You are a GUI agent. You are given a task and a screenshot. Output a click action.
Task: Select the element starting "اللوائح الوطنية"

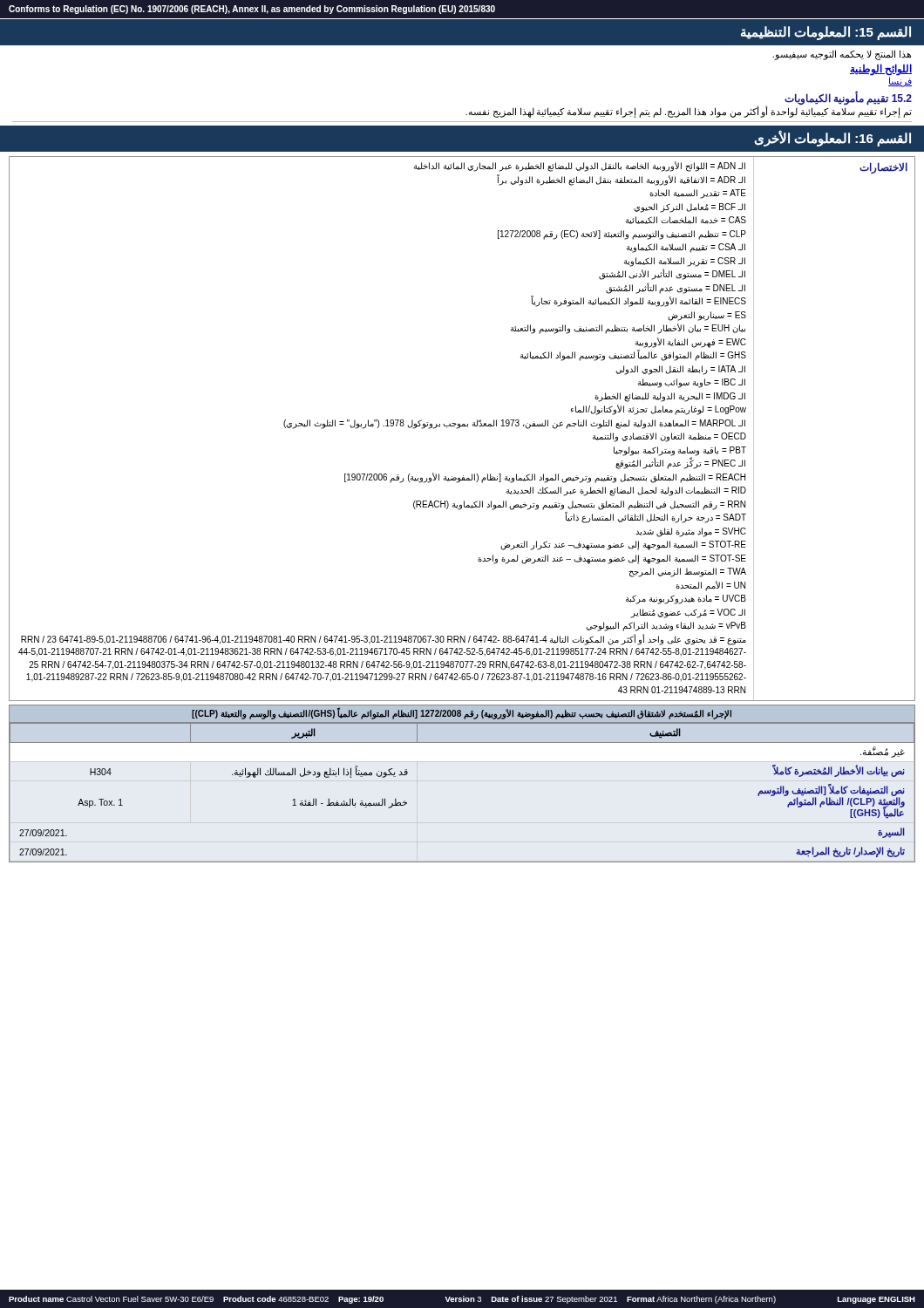[x=881, y=69]
